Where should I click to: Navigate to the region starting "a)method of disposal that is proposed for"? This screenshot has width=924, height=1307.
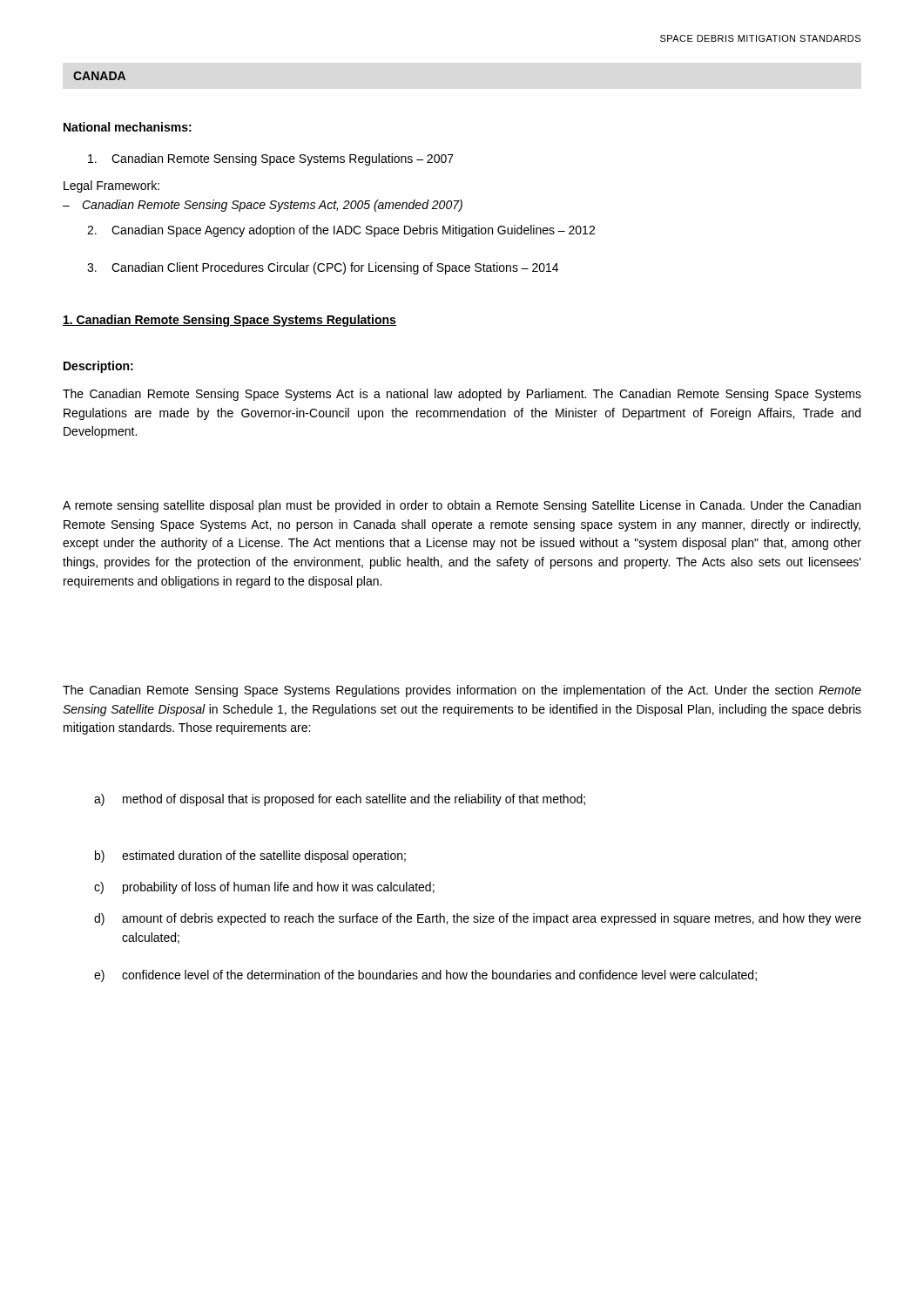click(340, 800)
